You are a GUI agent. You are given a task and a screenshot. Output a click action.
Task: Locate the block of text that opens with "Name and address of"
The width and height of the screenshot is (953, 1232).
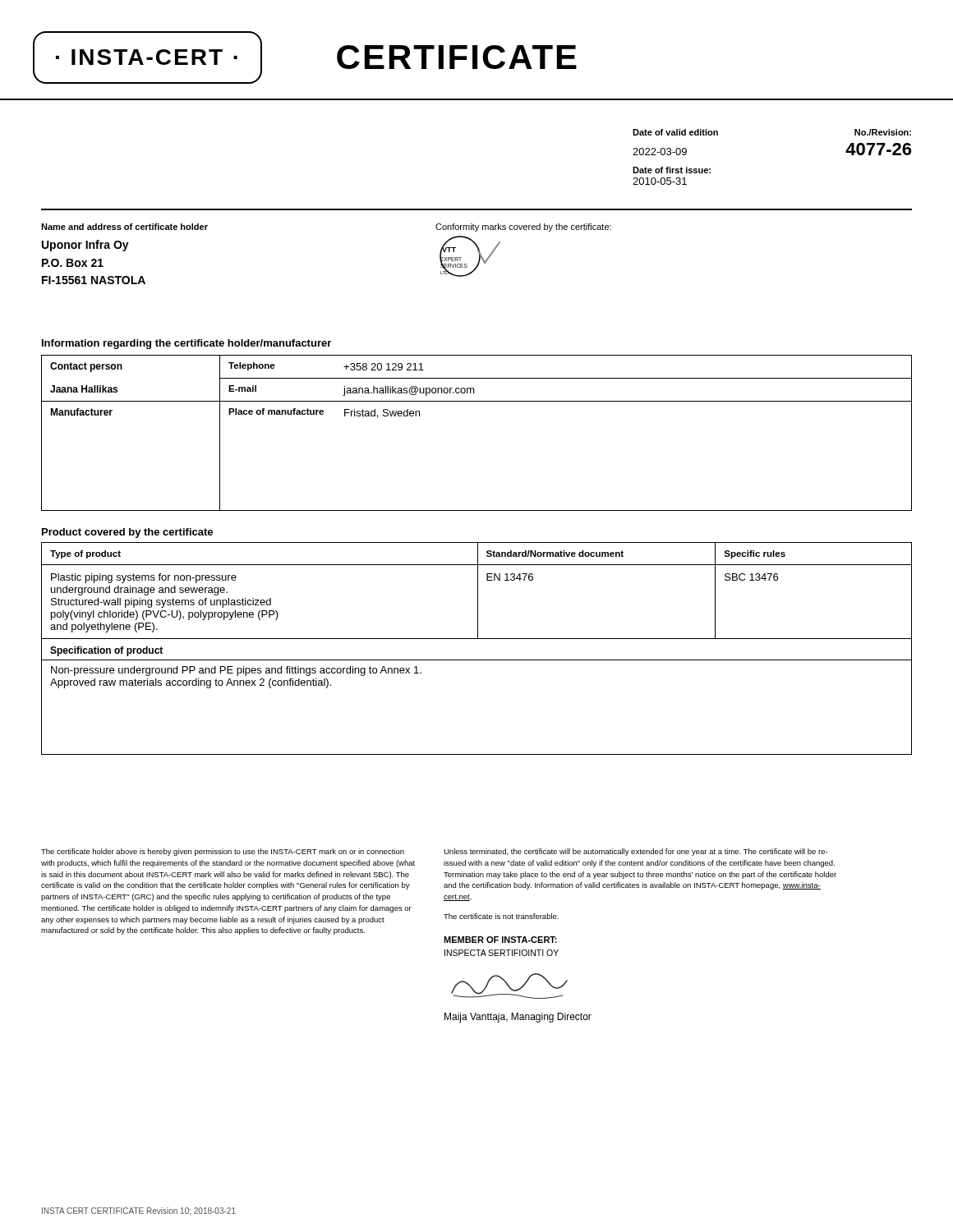coord(124,227)
